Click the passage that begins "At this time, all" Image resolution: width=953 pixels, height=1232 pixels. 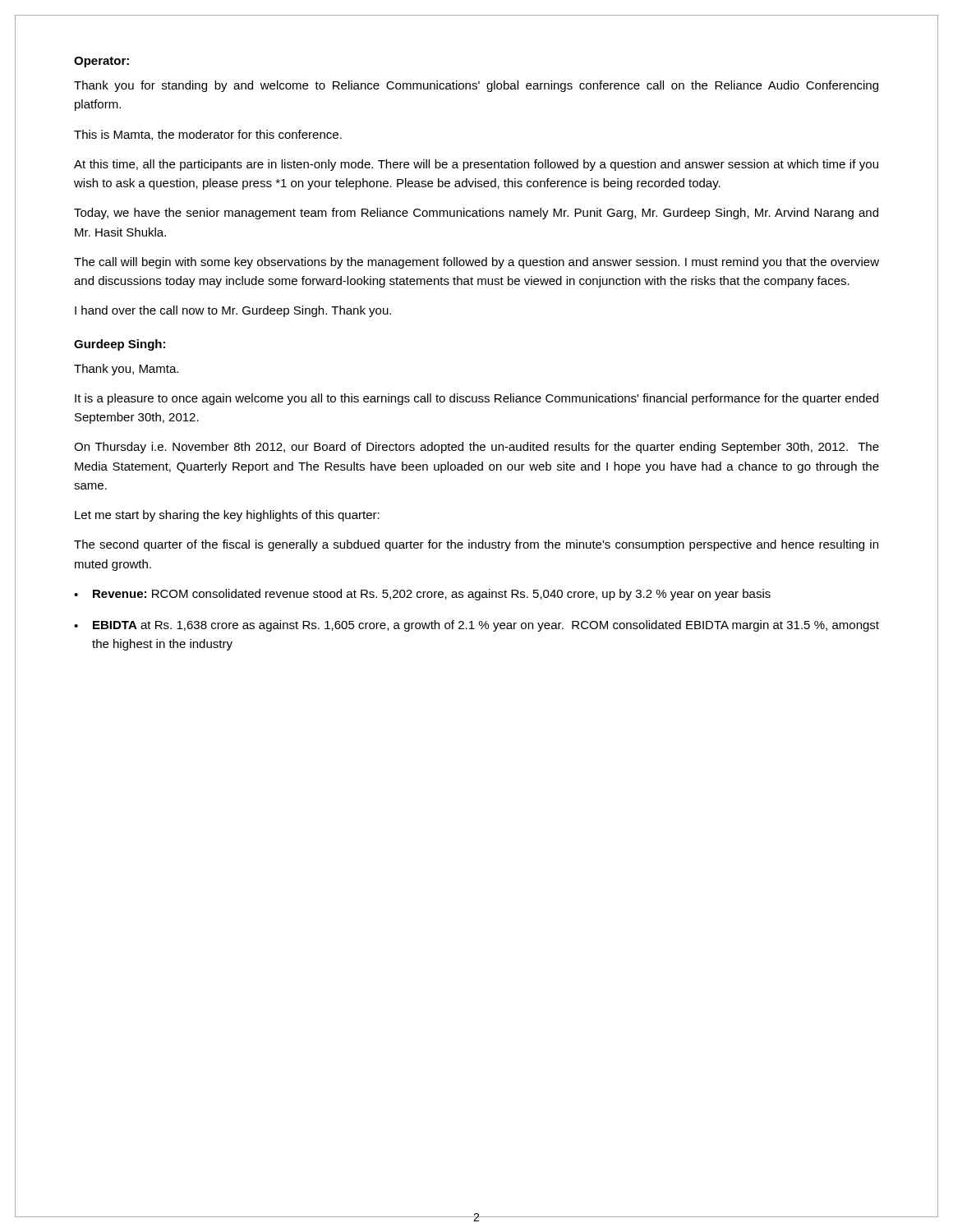click(x=476, y=173)
